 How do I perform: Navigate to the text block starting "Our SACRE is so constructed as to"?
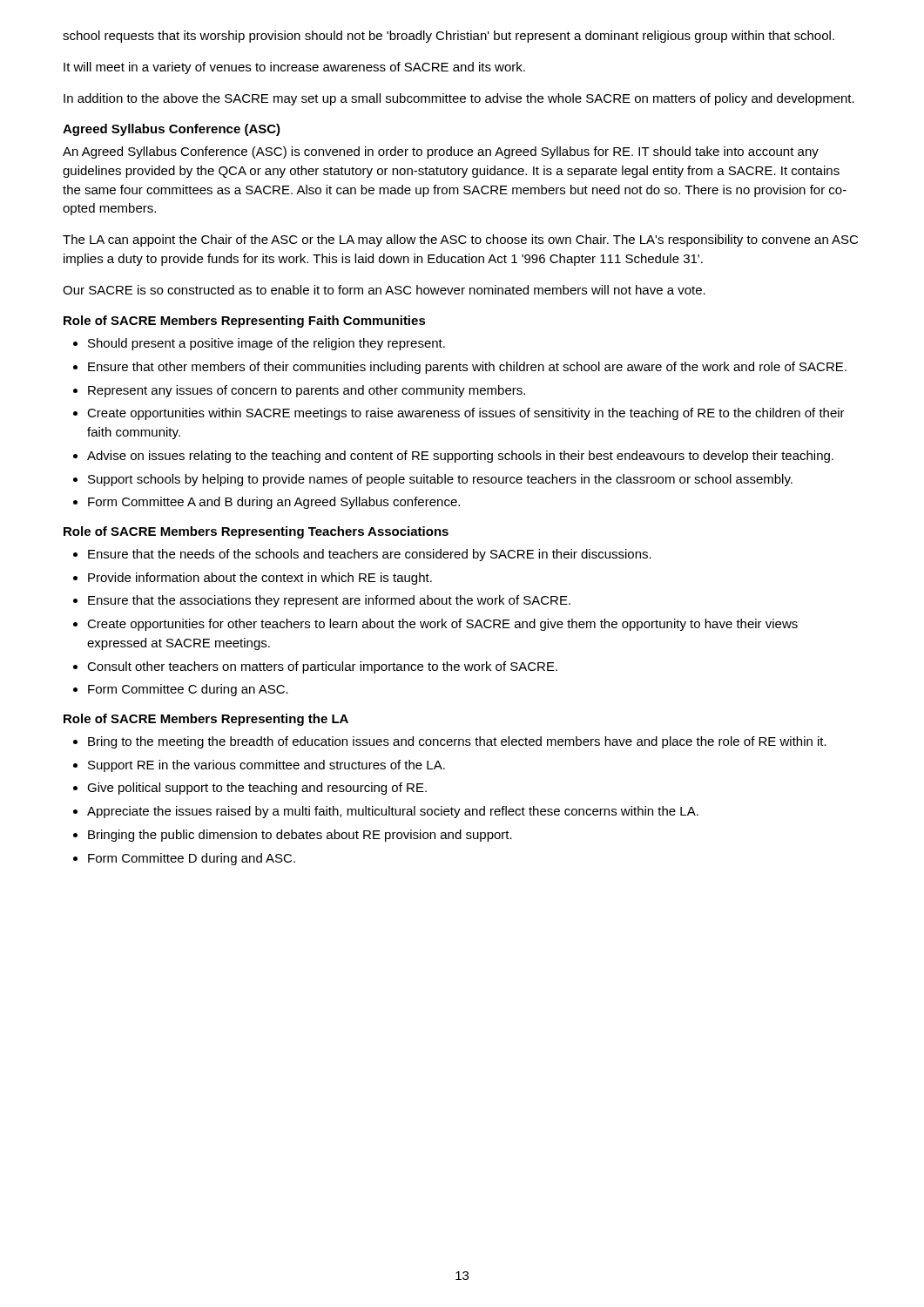462,290
